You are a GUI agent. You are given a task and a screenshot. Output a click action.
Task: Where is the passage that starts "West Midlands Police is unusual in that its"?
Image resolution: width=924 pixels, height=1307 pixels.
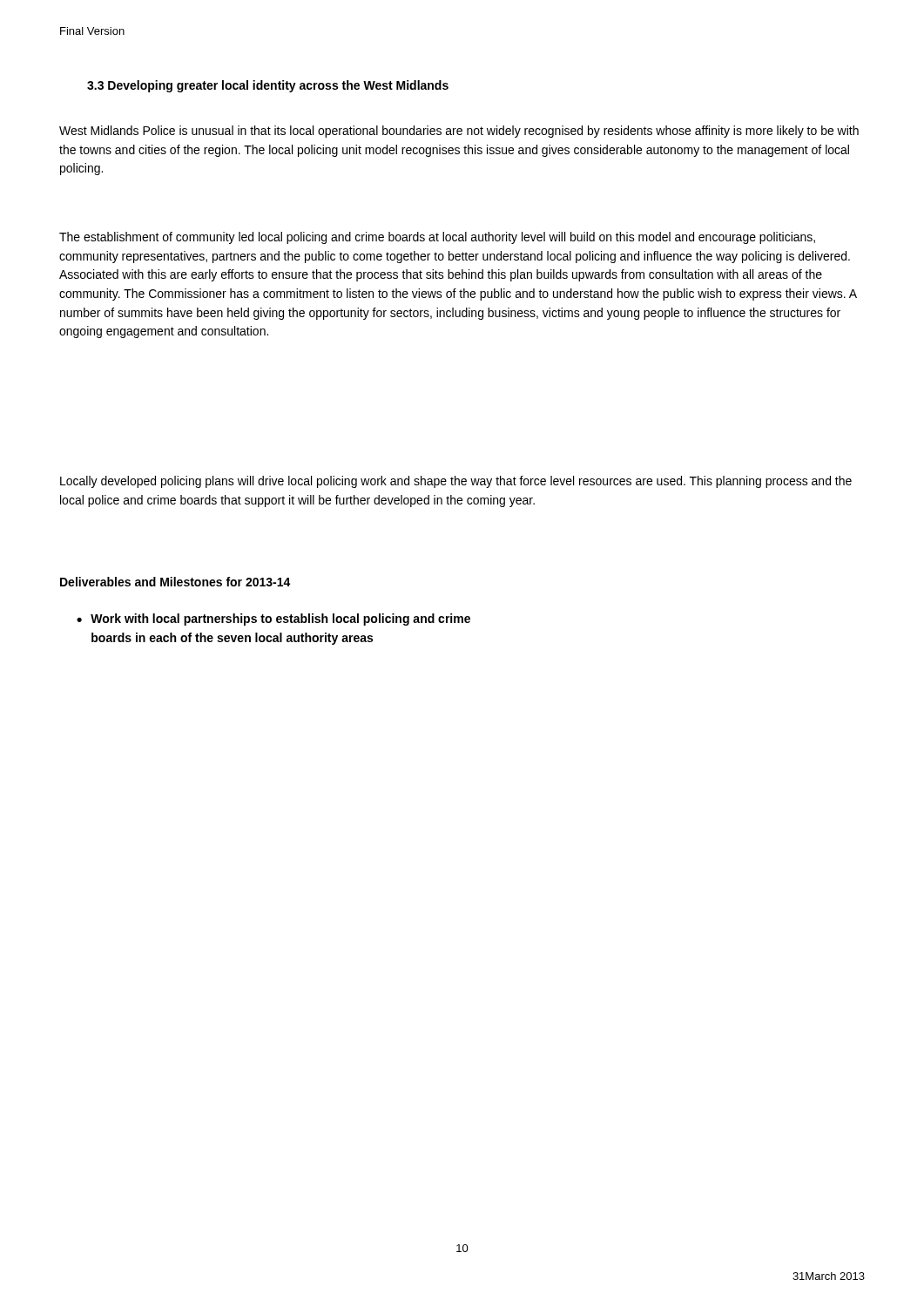click(459, 150)
